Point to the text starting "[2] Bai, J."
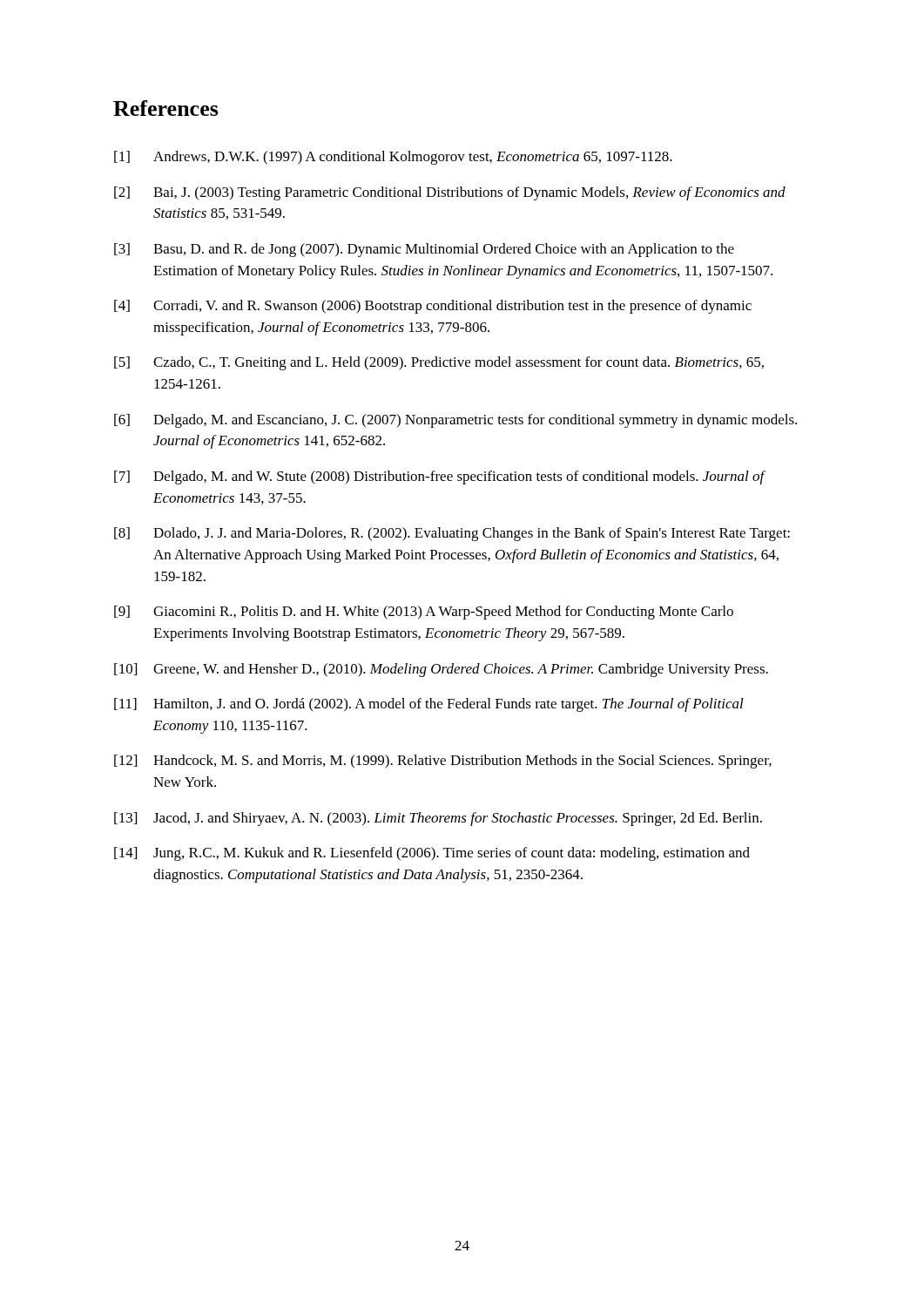The image size is (924, 1307). coord(457,203)
